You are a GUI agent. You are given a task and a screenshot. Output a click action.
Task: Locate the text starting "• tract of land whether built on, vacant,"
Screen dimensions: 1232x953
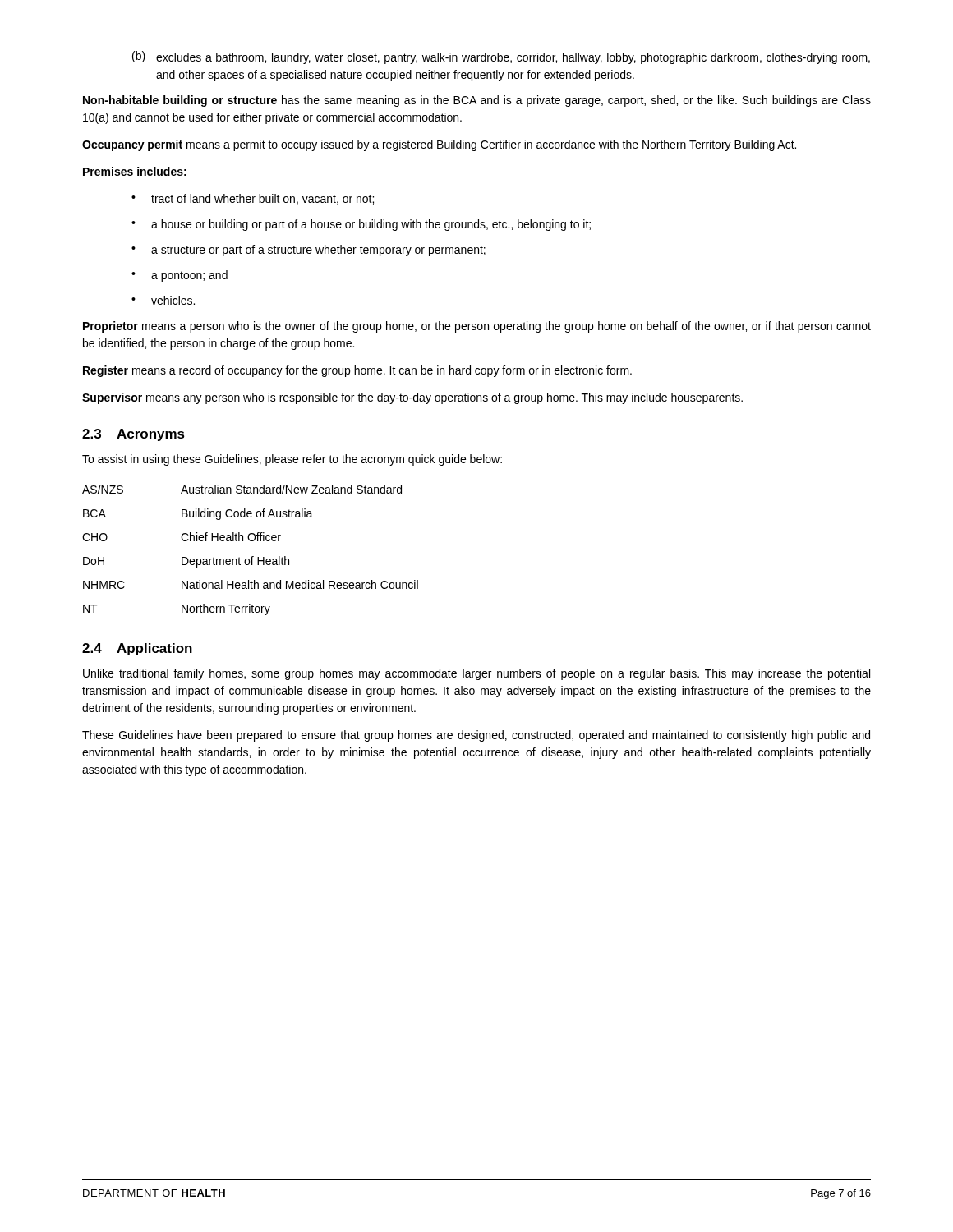coord(253,199)
